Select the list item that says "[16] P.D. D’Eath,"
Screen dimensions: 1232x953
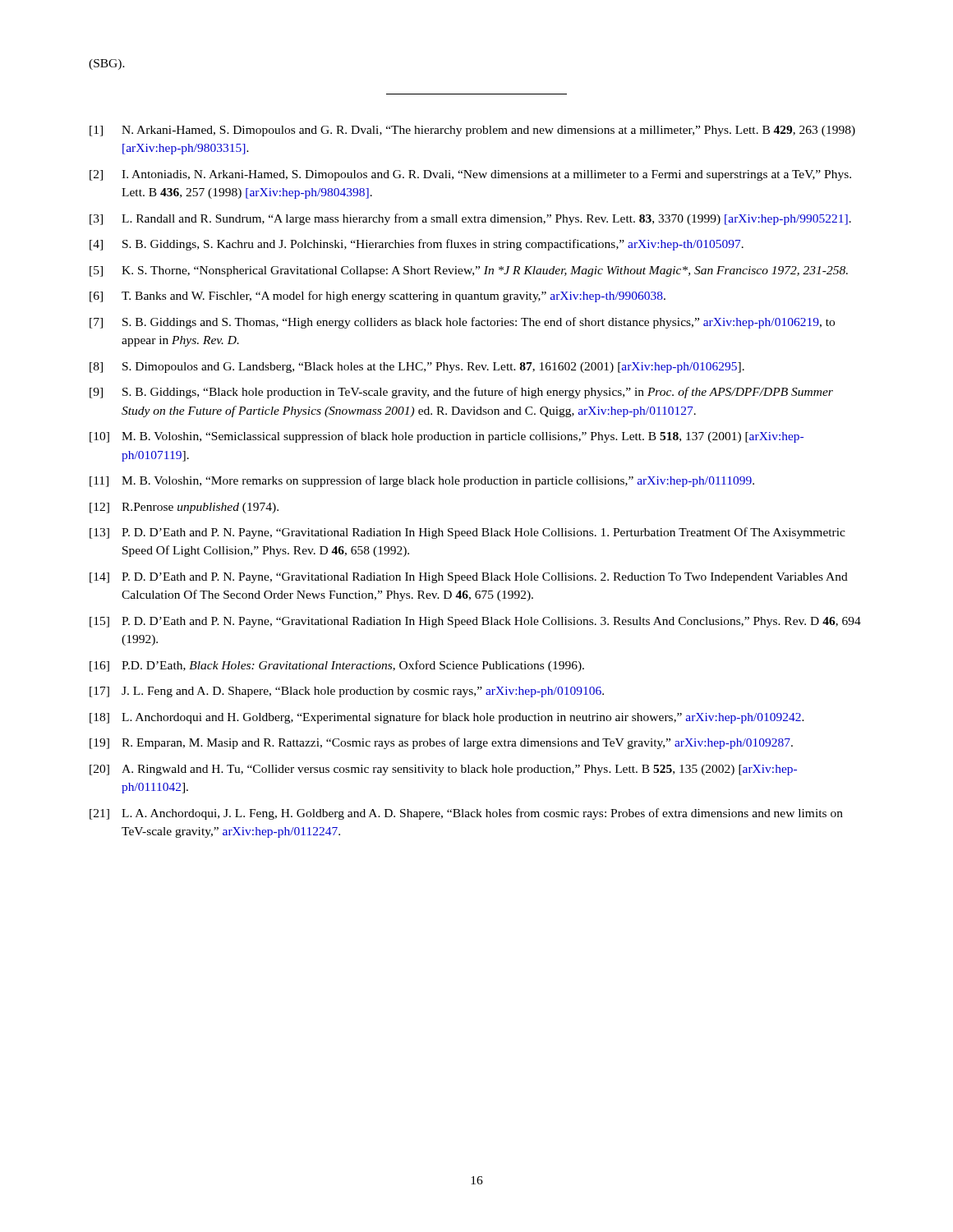point(476,665)
